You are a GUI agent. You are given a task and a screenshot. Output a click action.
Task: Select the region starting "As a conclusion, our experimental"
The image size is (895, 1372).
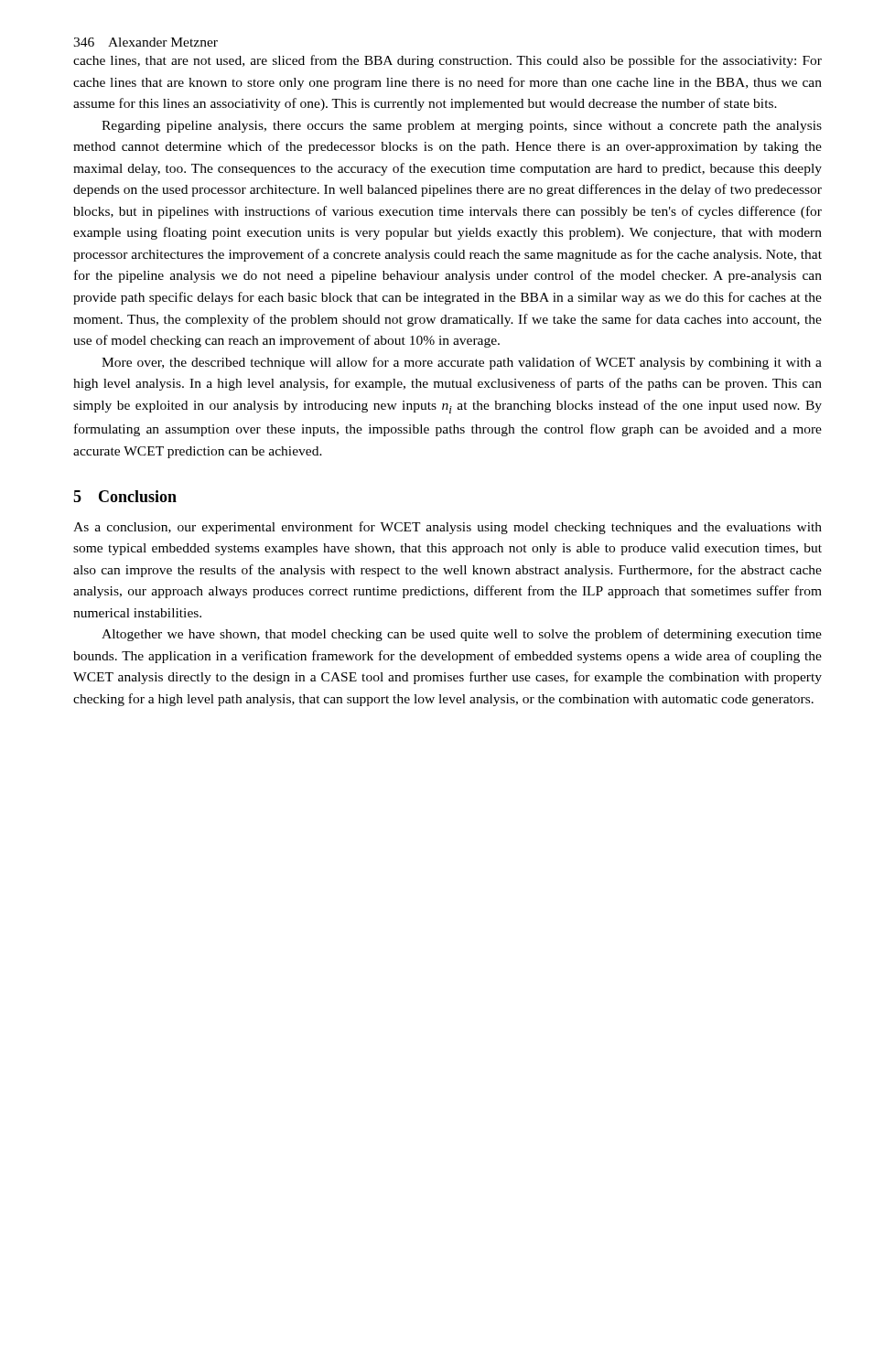pyautogui.click(x=448, y=569)
